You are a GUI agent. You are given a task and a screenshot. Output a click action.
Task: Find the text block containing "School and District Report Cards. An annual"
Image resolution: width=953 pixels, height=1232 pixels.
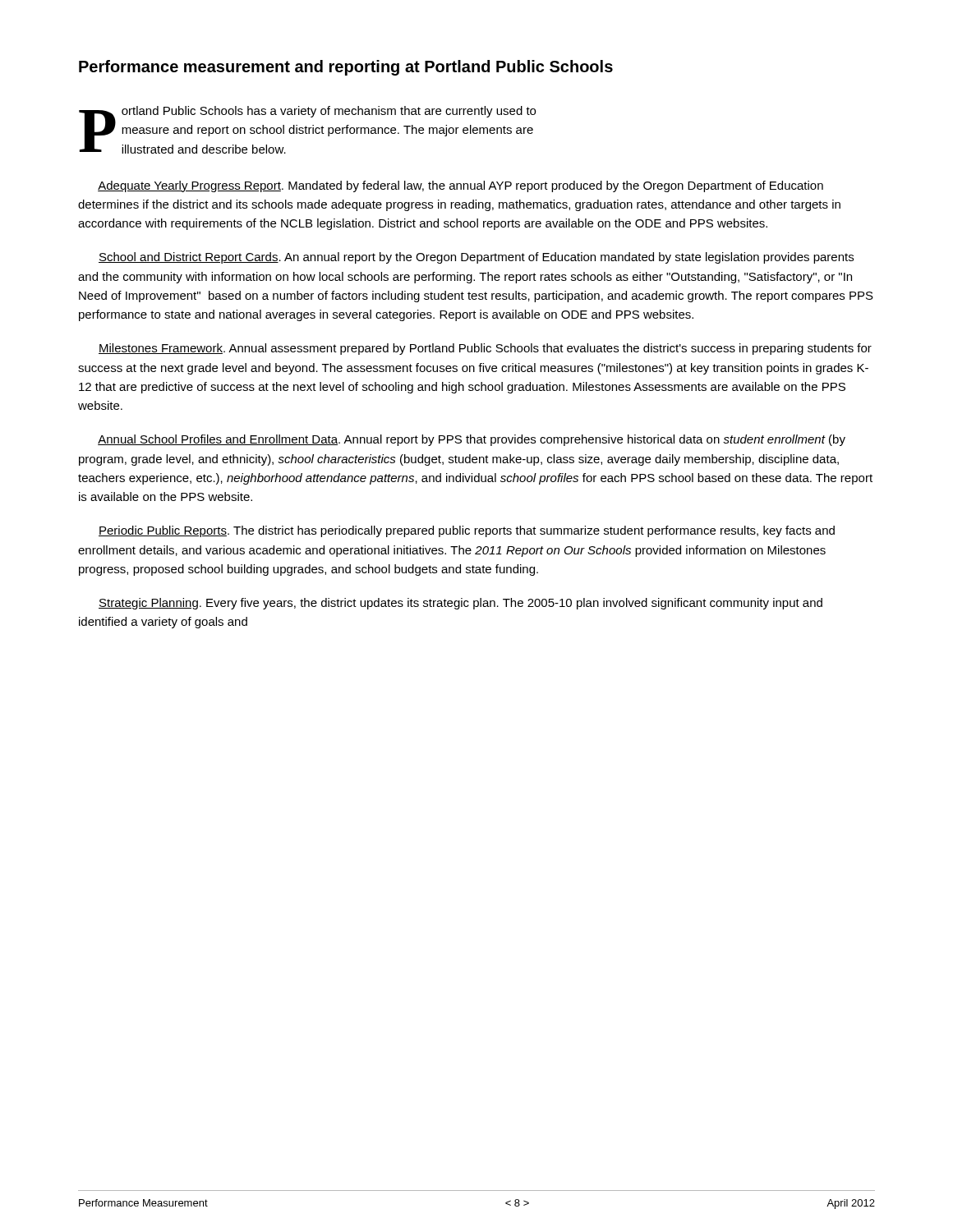pyautogui.click(x=476, y=286)
